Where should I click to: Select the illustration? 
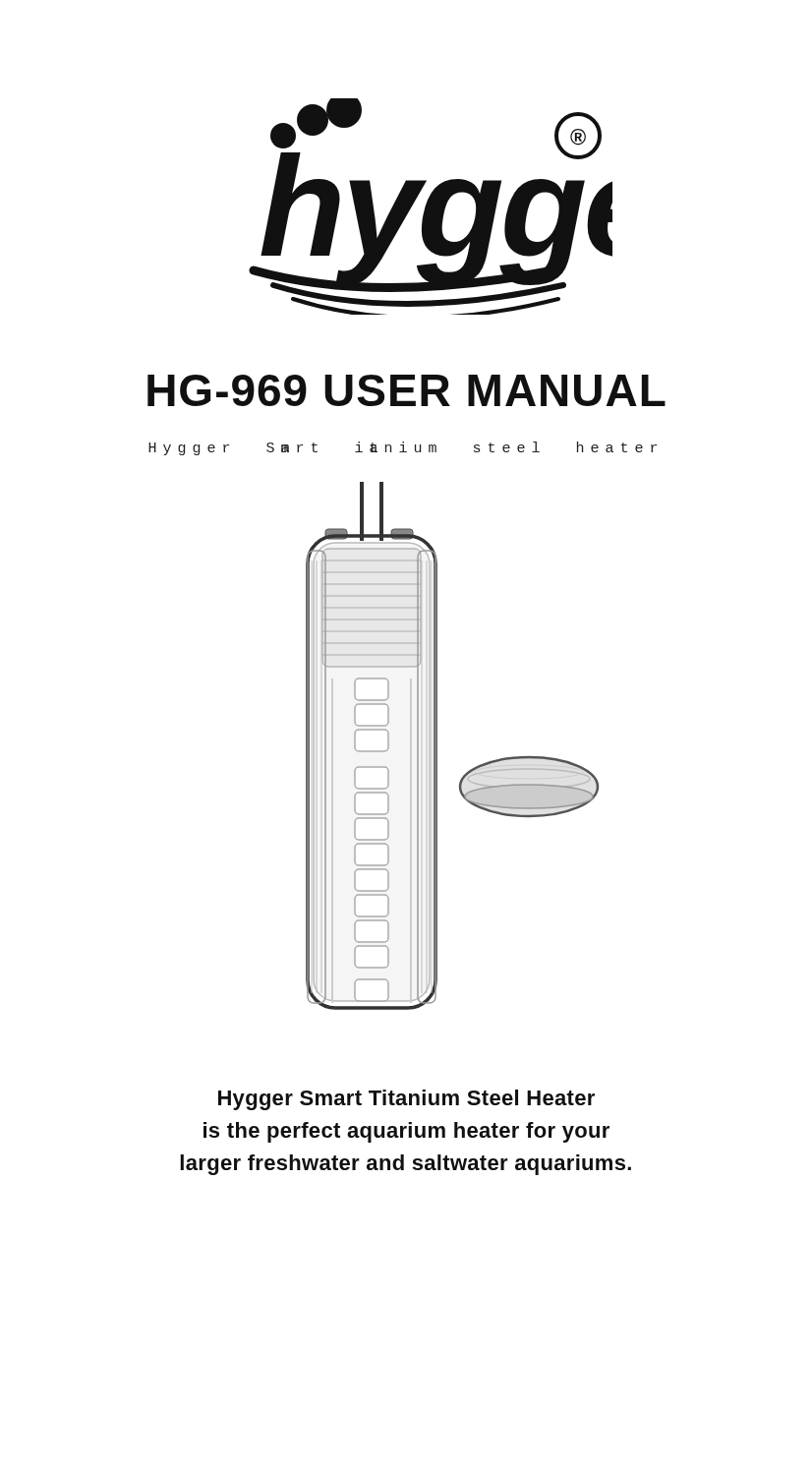(406, 772)
